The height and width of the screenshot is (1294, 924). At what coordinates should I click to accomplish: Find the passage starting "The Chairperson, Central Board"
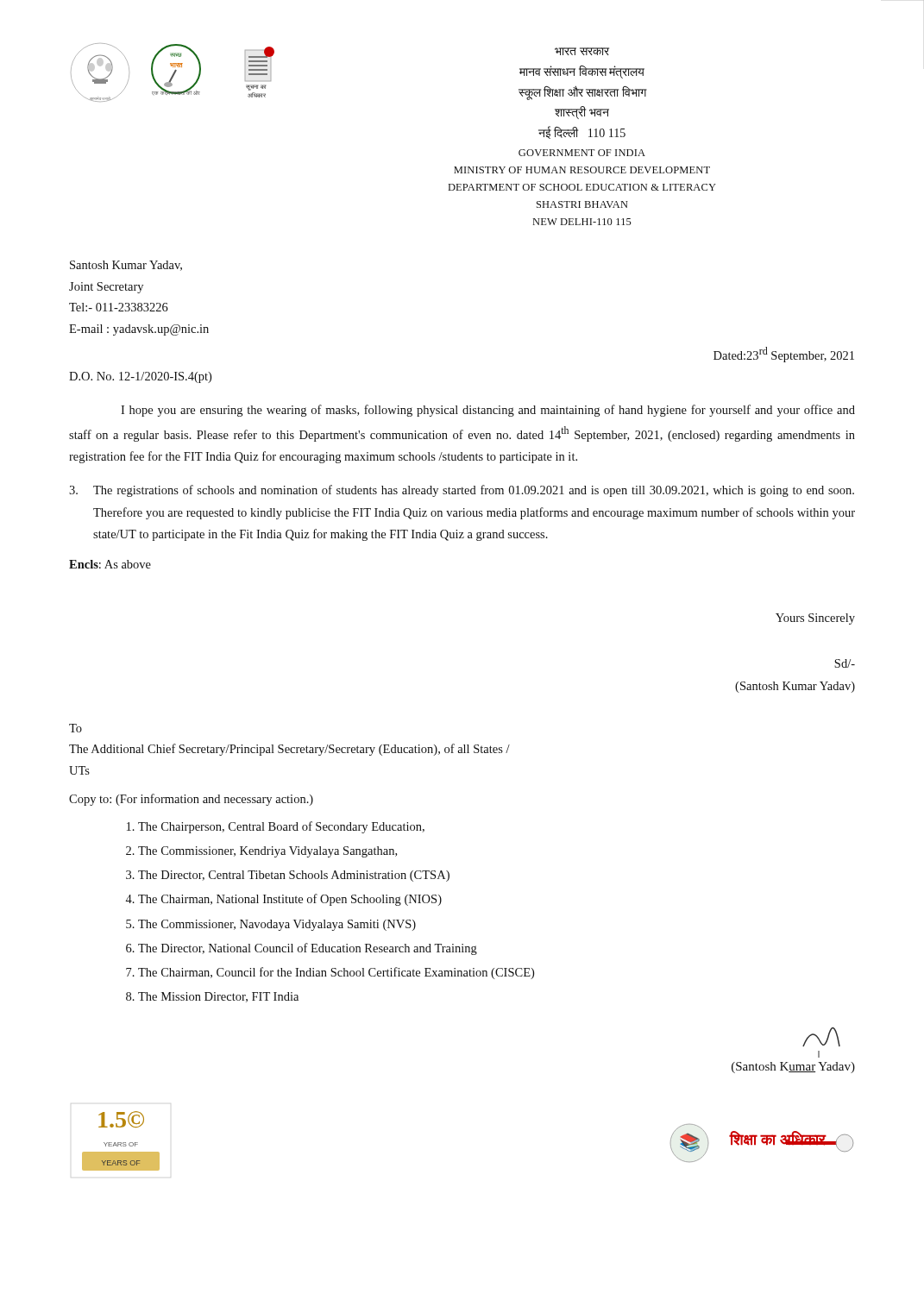pos(281,827)
